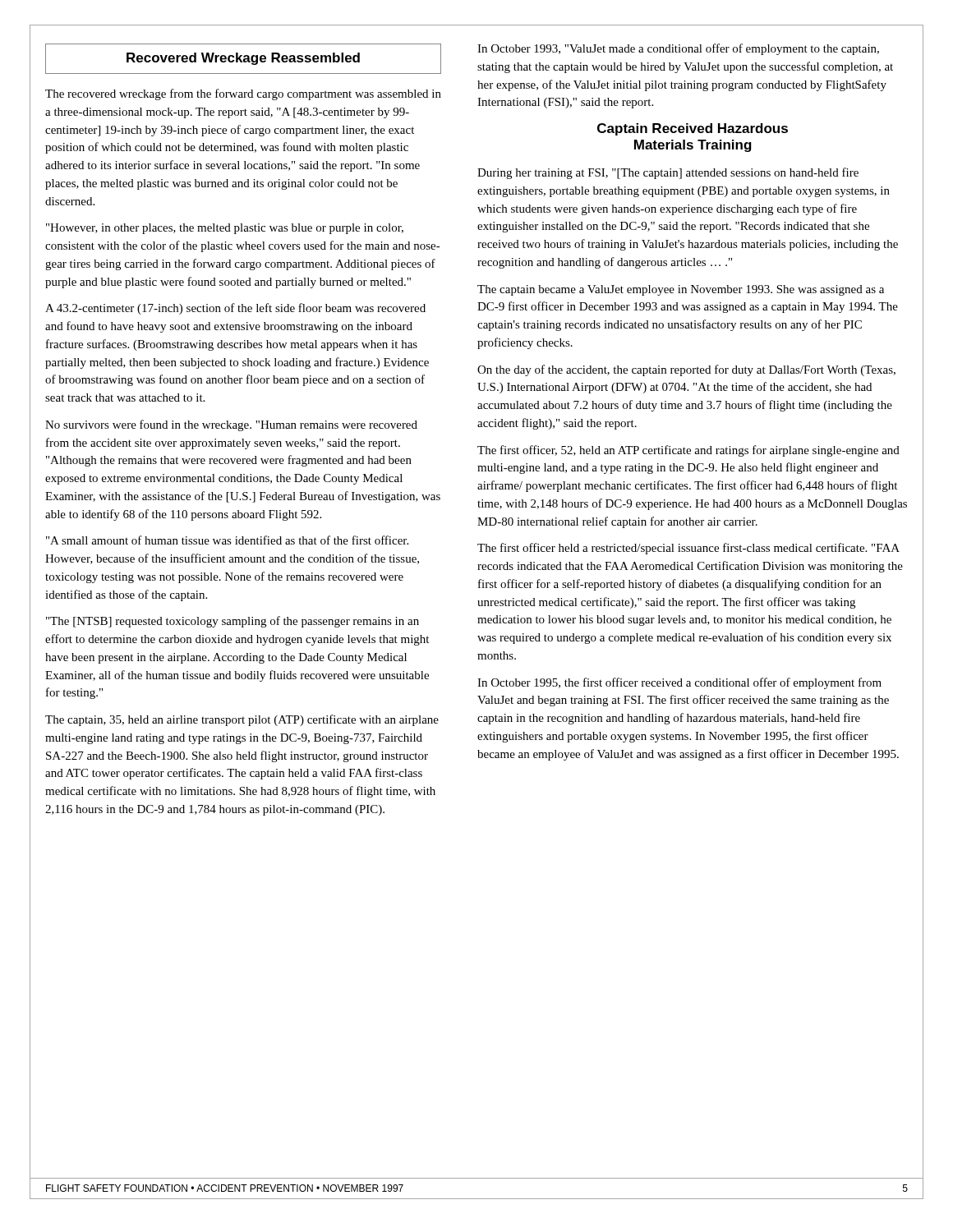
Task: Point to the element starting ""The [NTSB] requested toxicology sampling"
Action: (243, 658)
